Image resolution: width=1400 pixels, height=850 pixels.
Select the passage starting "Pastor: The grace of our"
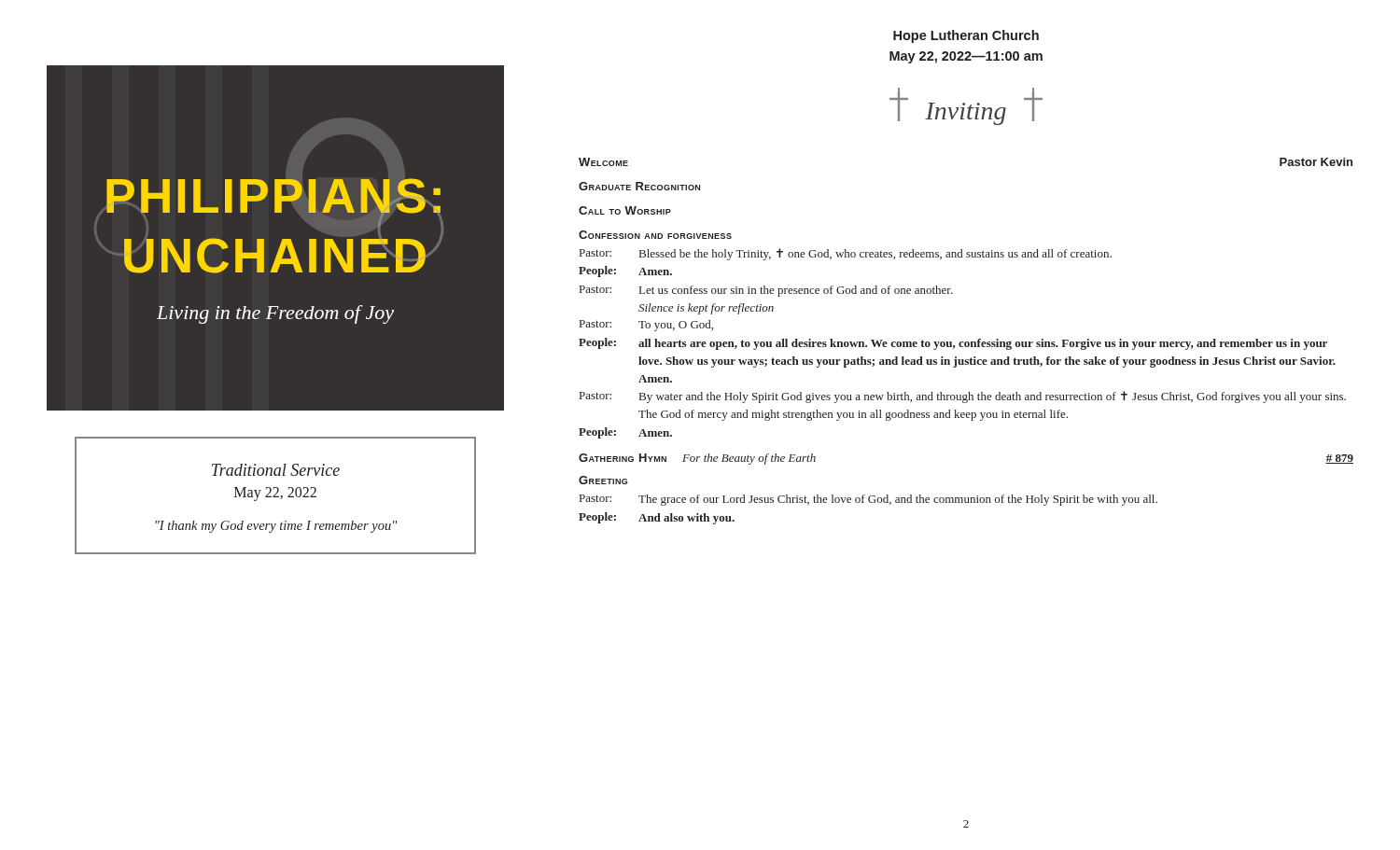966,509
